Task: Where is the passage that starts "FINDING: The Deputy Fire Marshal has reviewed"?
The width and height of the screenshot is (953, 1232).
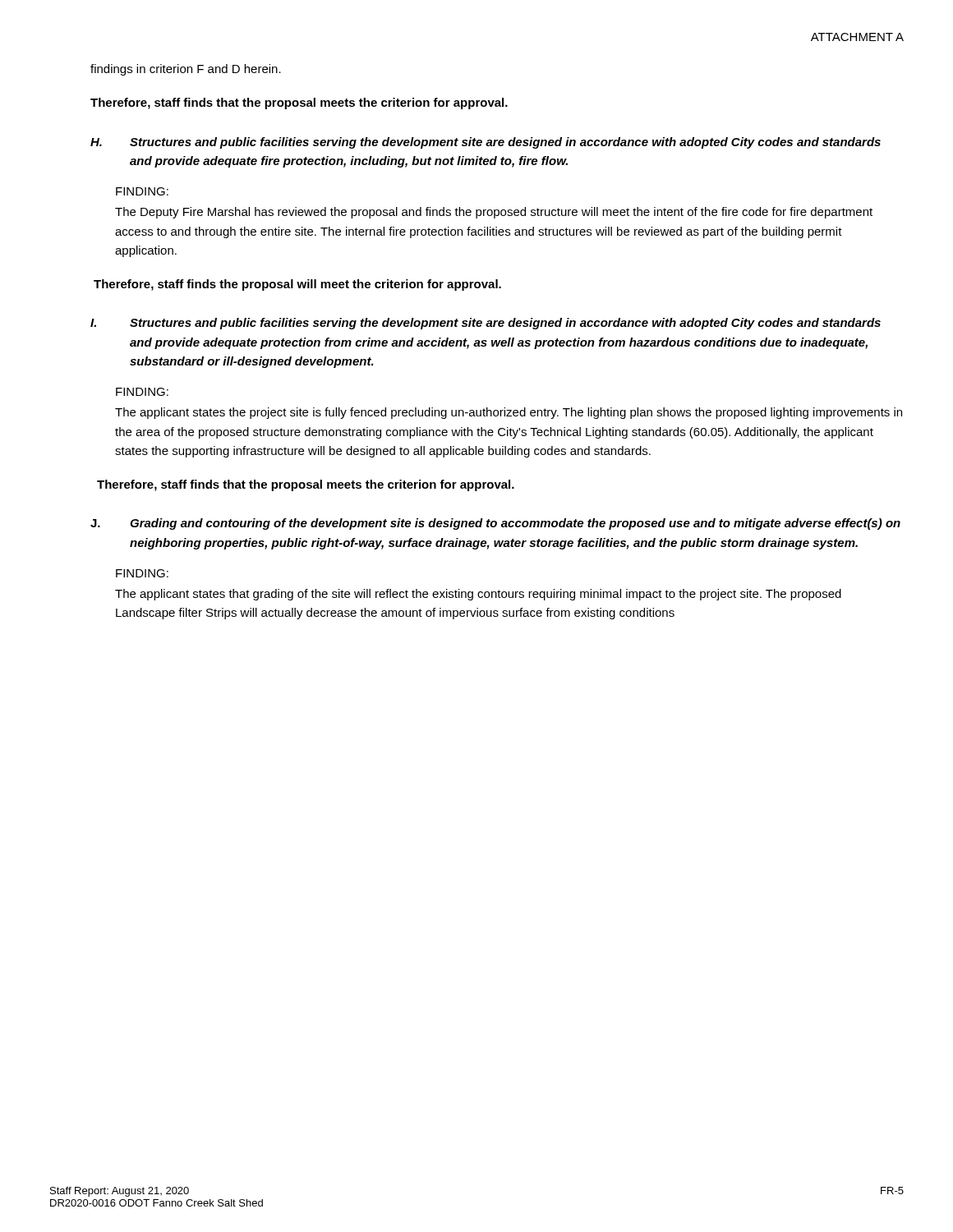Action: [x=509, y=221]
